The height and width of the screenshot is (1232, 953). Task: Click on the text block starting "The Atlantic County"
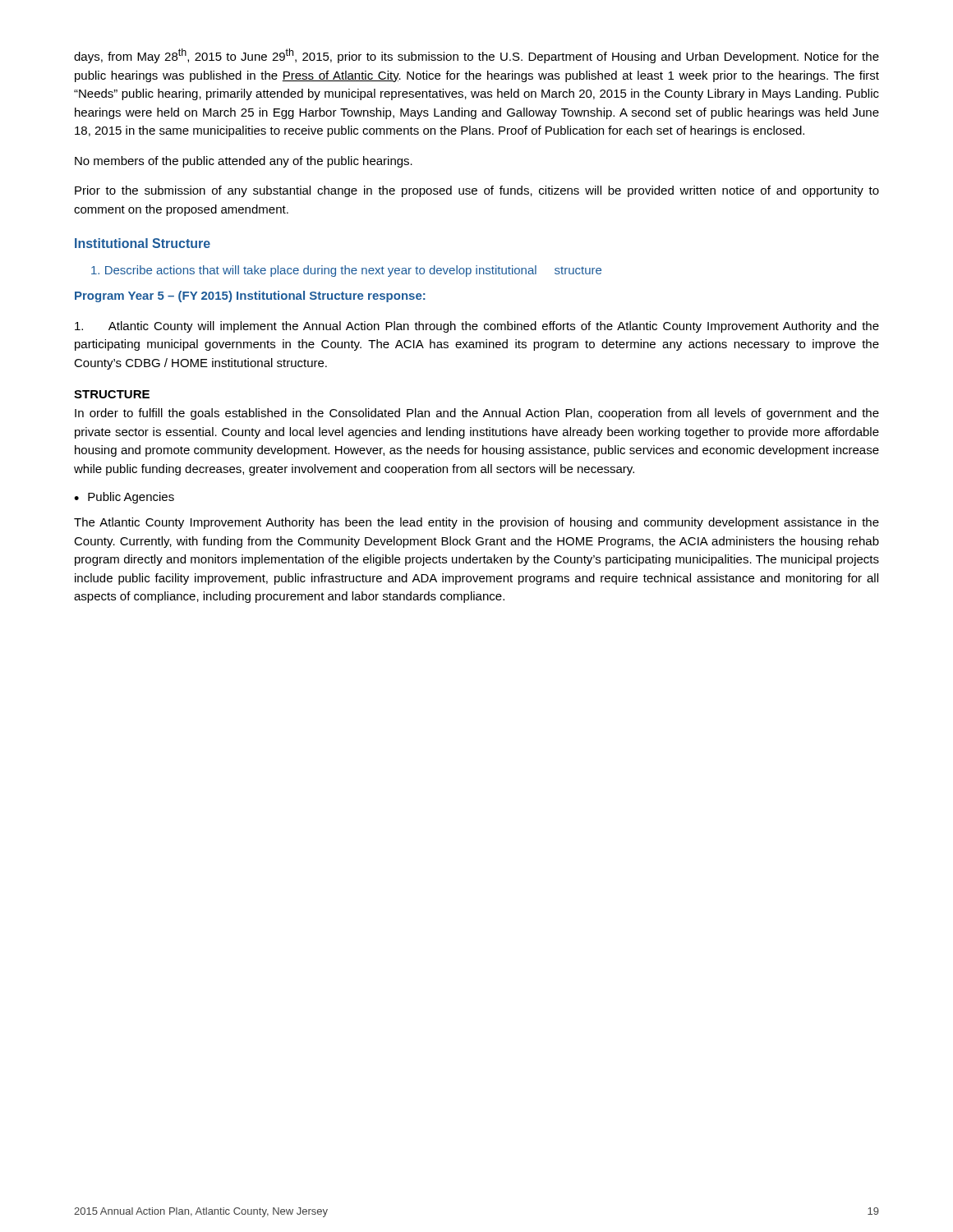coord(476,559)
